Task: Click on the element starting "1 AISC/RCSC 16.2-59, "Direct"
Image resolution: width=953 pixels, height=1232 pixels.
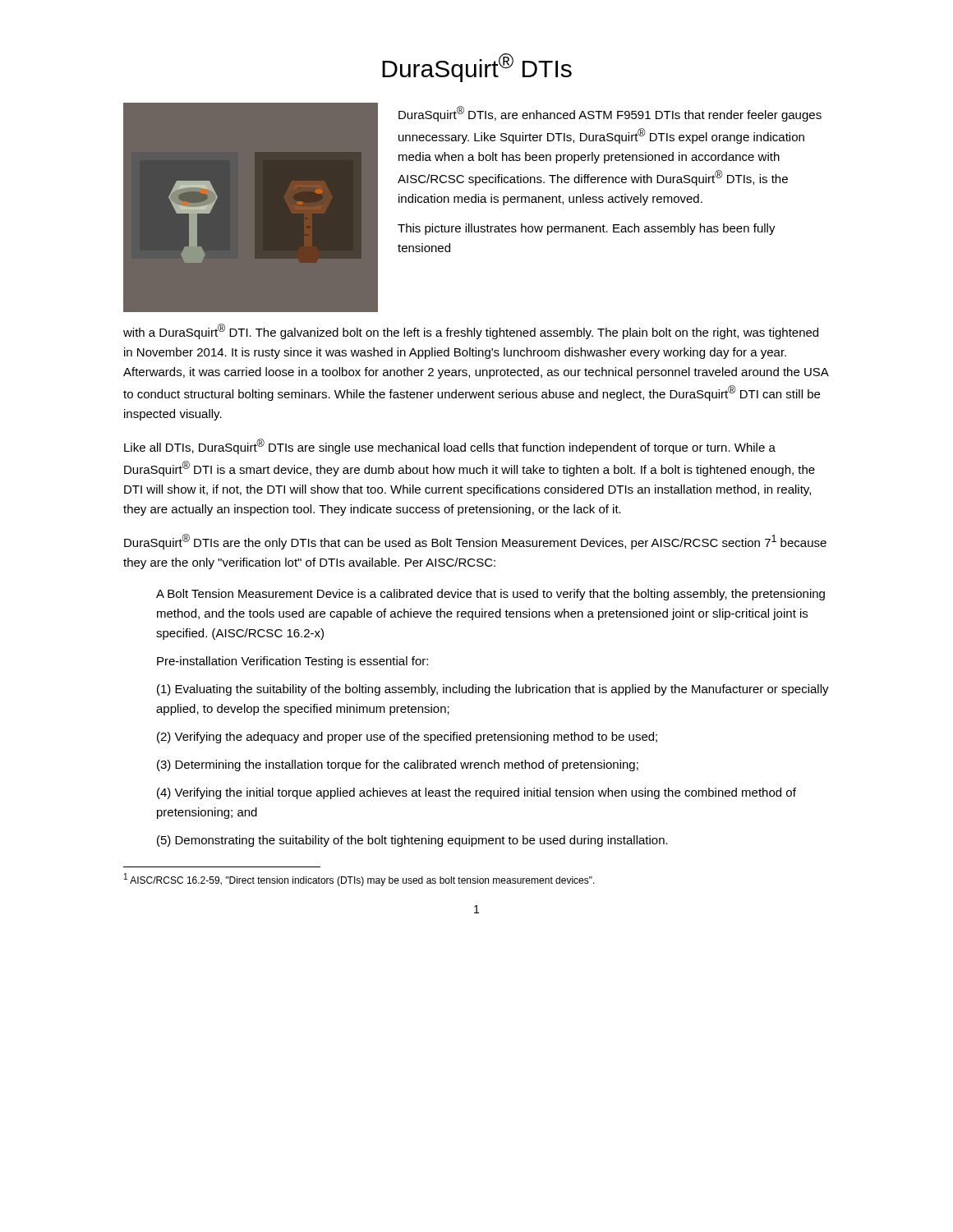Action: point(476,879)
